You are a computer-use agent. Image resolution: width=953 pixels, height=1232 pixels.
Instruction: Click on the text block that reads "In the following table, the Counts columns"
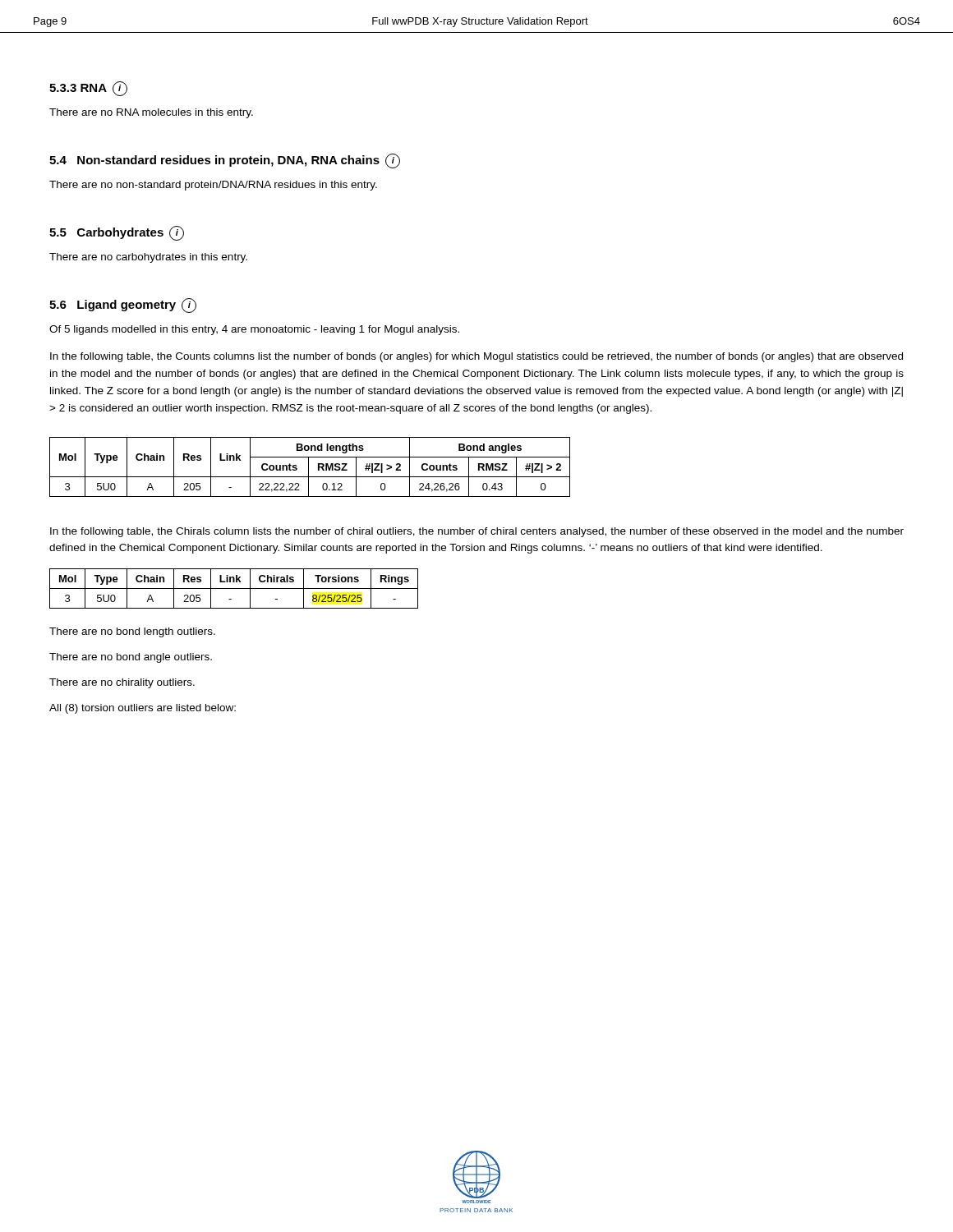(x=476, y=382)
